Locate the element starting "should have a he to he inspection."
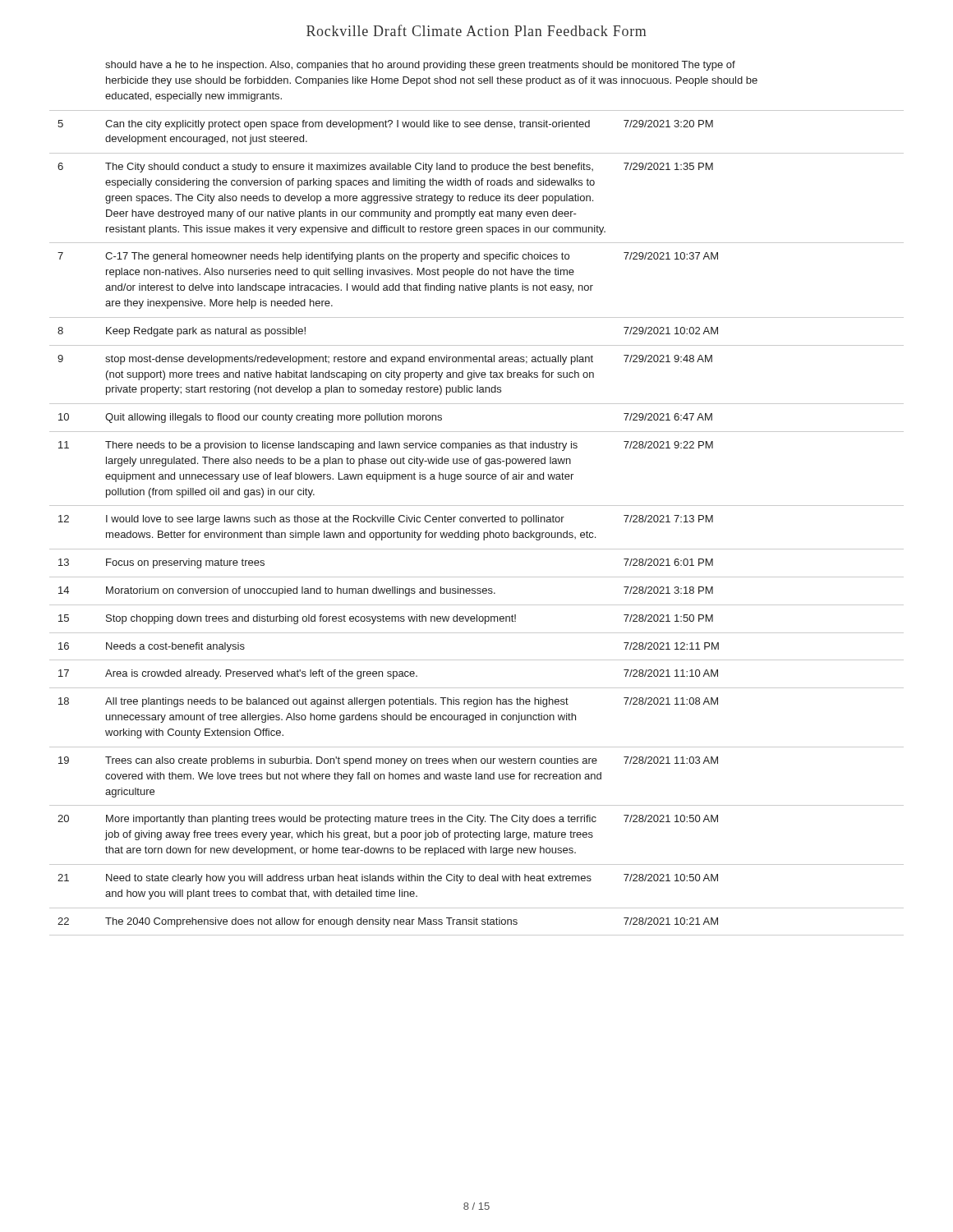 click(476, 81)
